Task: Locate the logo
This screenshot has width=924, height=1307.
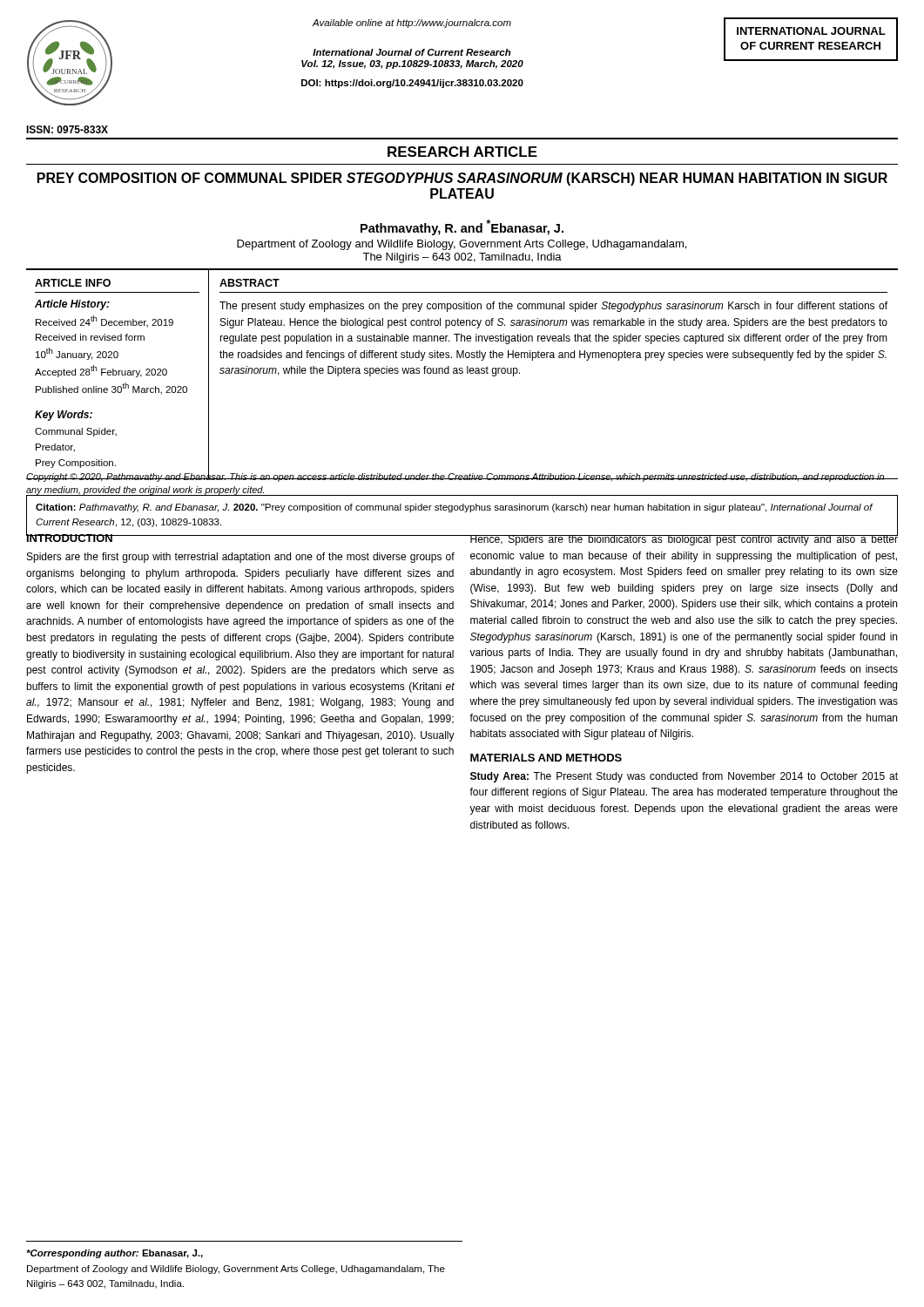Action: pyautogui.click(x=70, y=65)
